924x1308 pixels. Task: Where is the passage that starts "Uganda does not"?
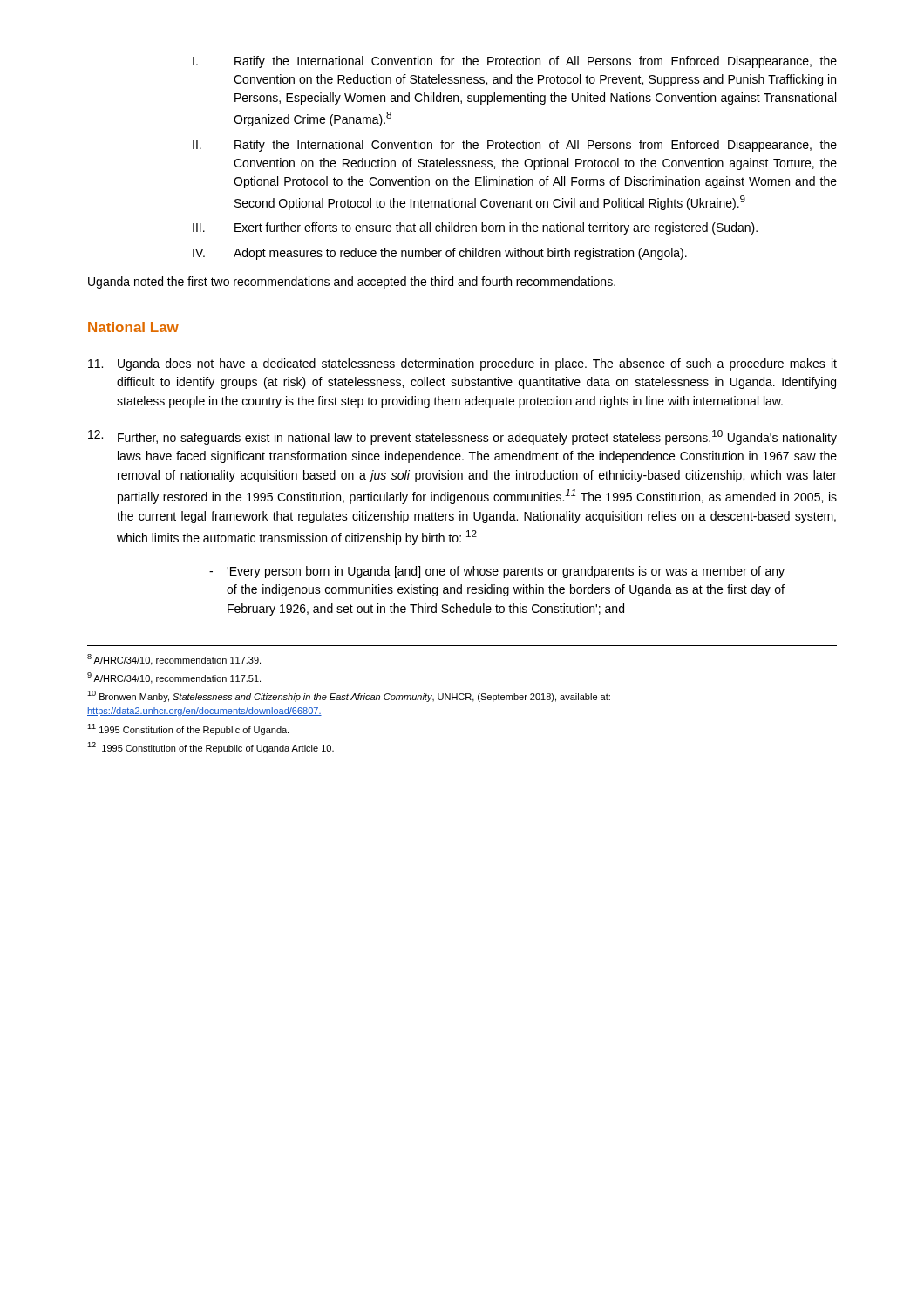tap(462, 383)
